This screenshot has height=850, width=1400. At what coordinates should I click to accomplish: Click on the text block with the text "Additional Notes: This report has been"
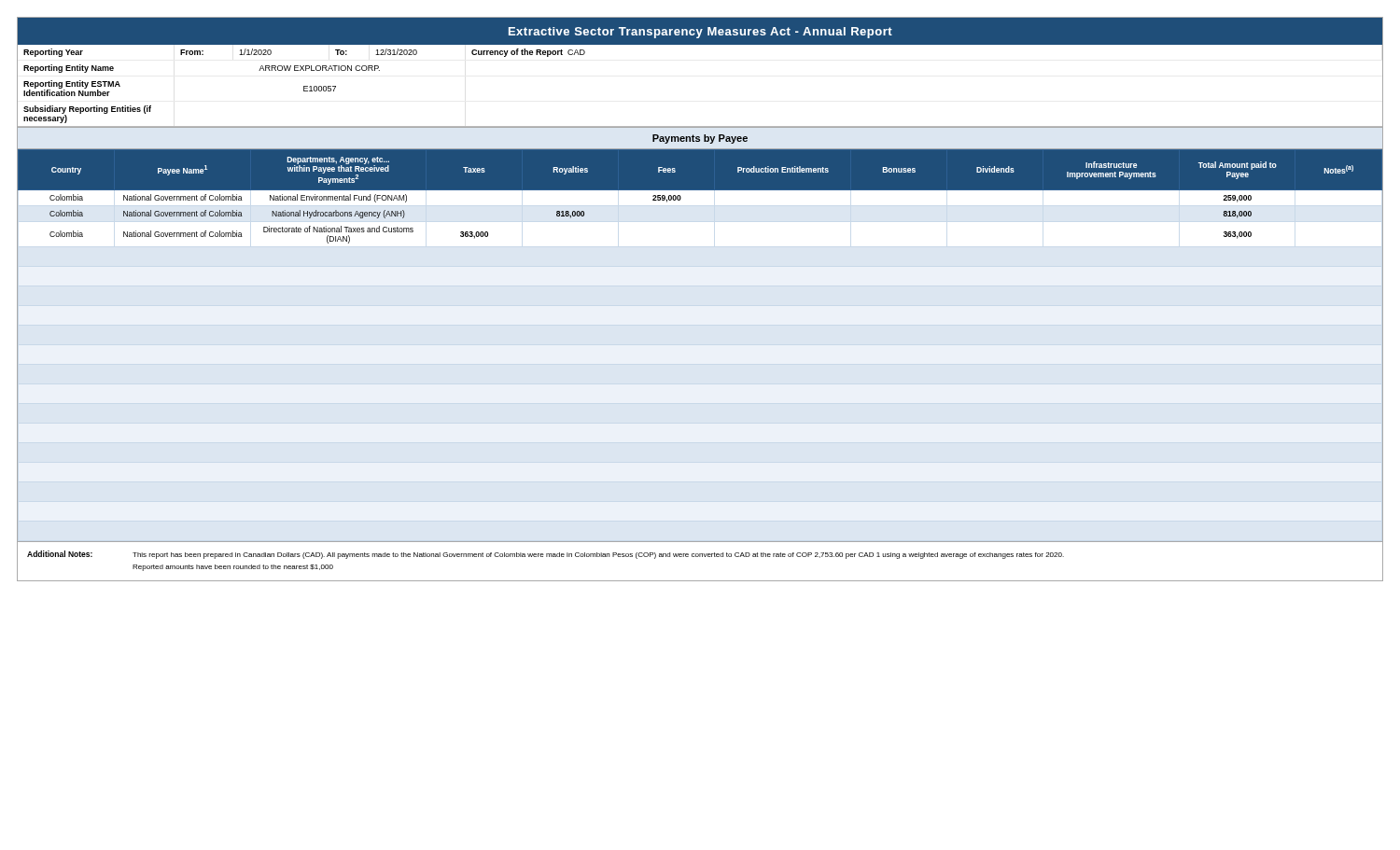700,561
